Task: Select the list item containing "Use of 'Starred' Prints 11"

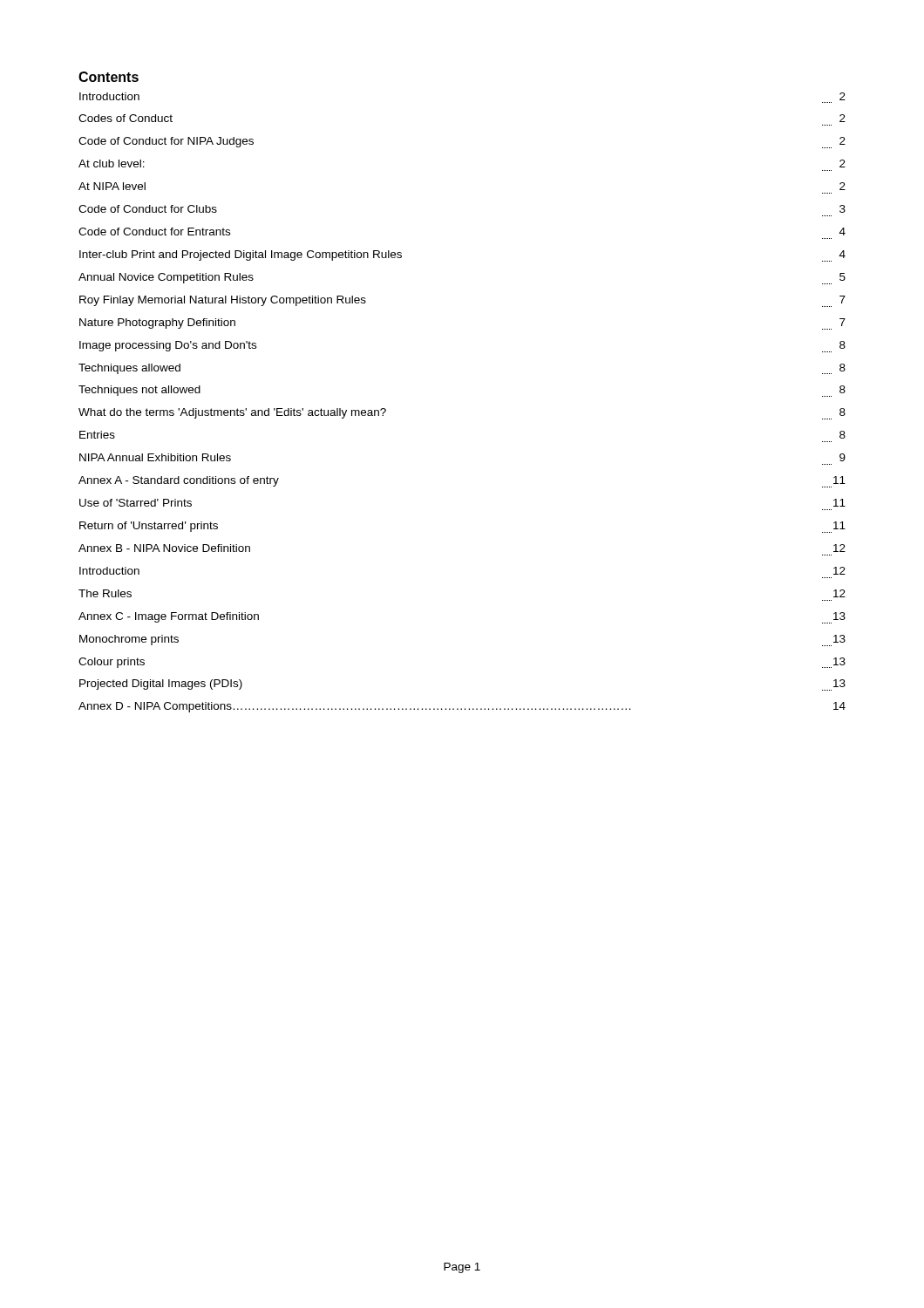Action: pyautogui.click(x=128, y=503)
